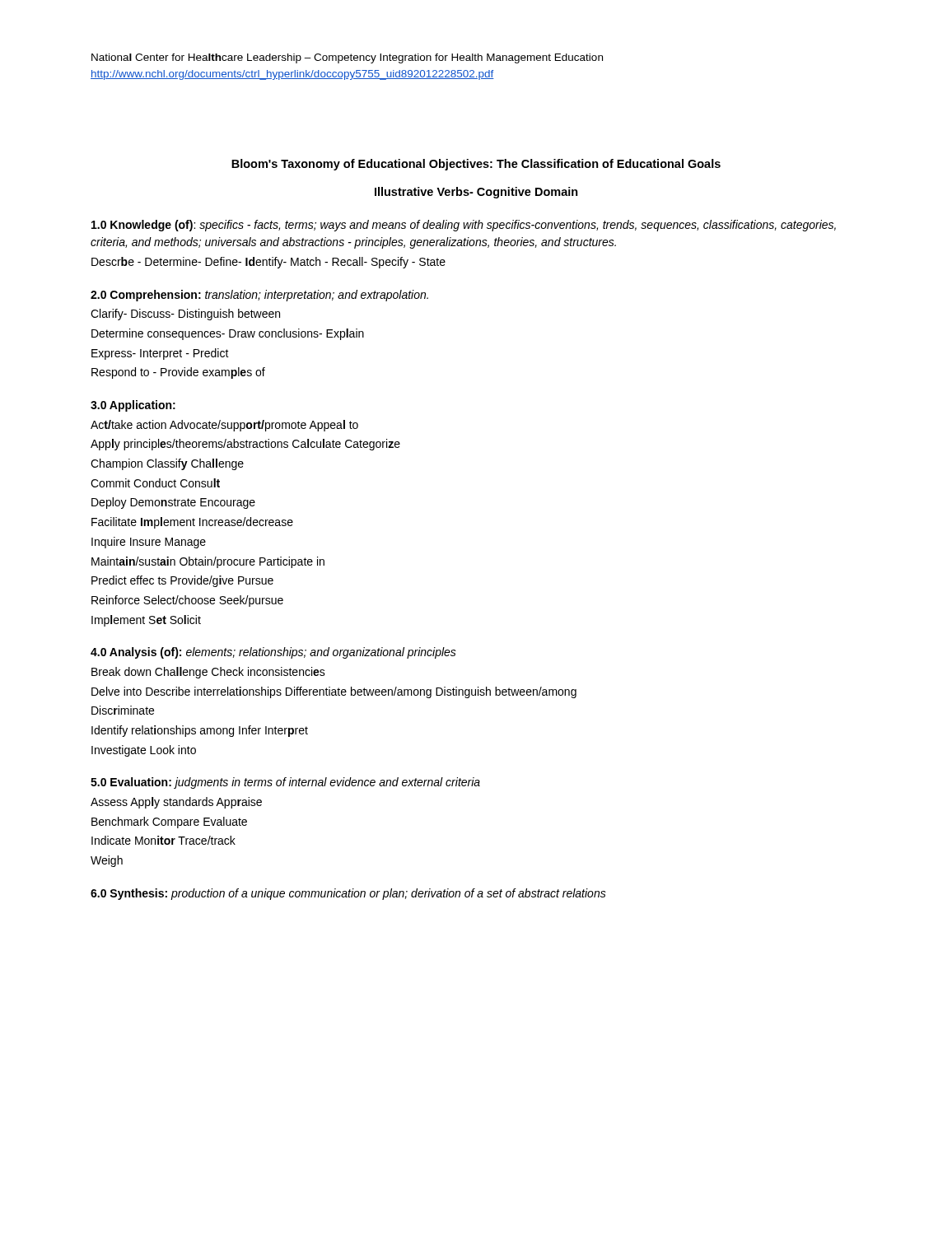This screenshot has width=952, height=1235.
Task: Find the text block starting "0 Synthesis: production of a unique communication"
Action: click(x=476, y=894)
